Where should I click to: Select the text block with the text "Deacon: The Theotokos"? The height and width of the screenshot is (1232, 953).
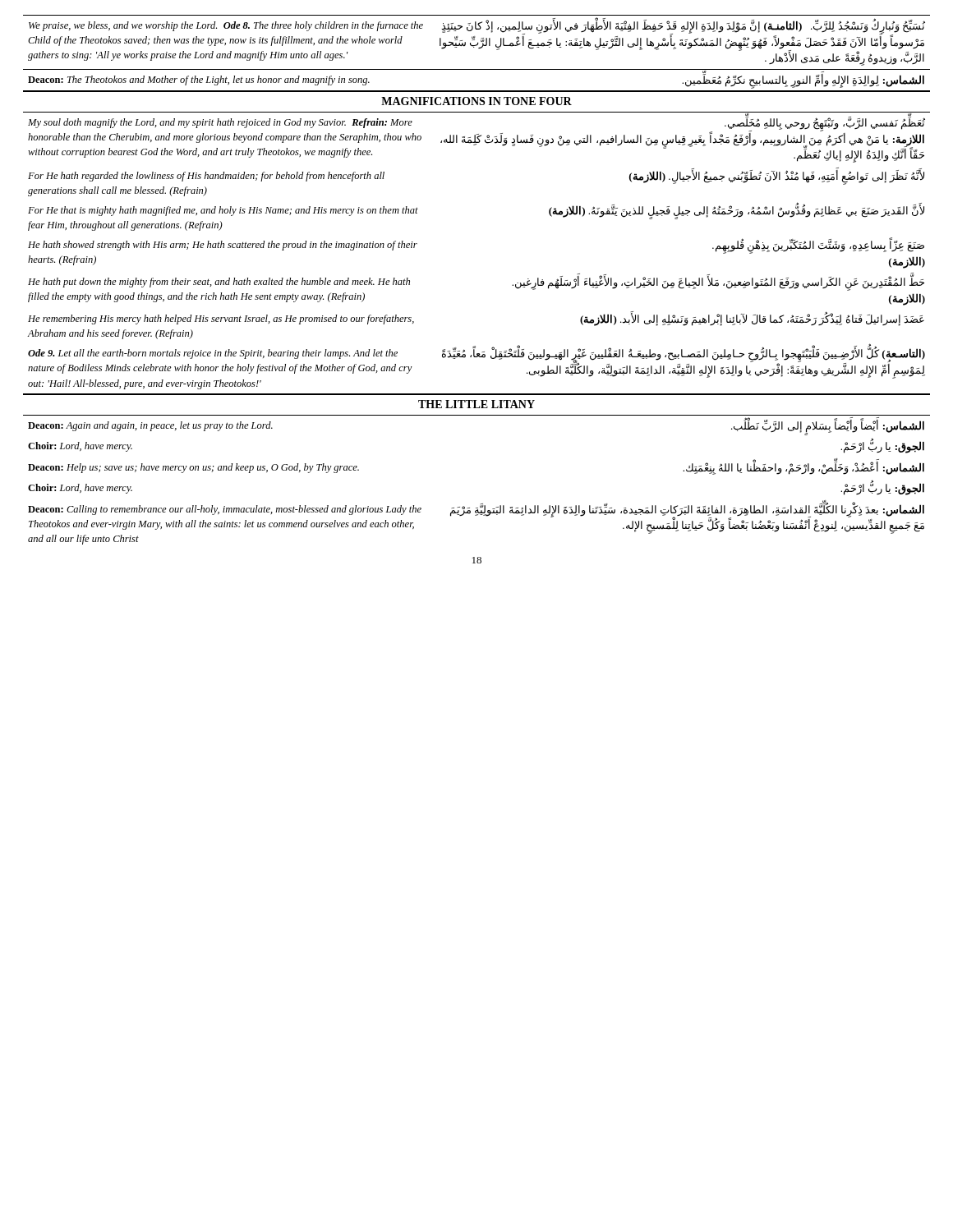199,79
